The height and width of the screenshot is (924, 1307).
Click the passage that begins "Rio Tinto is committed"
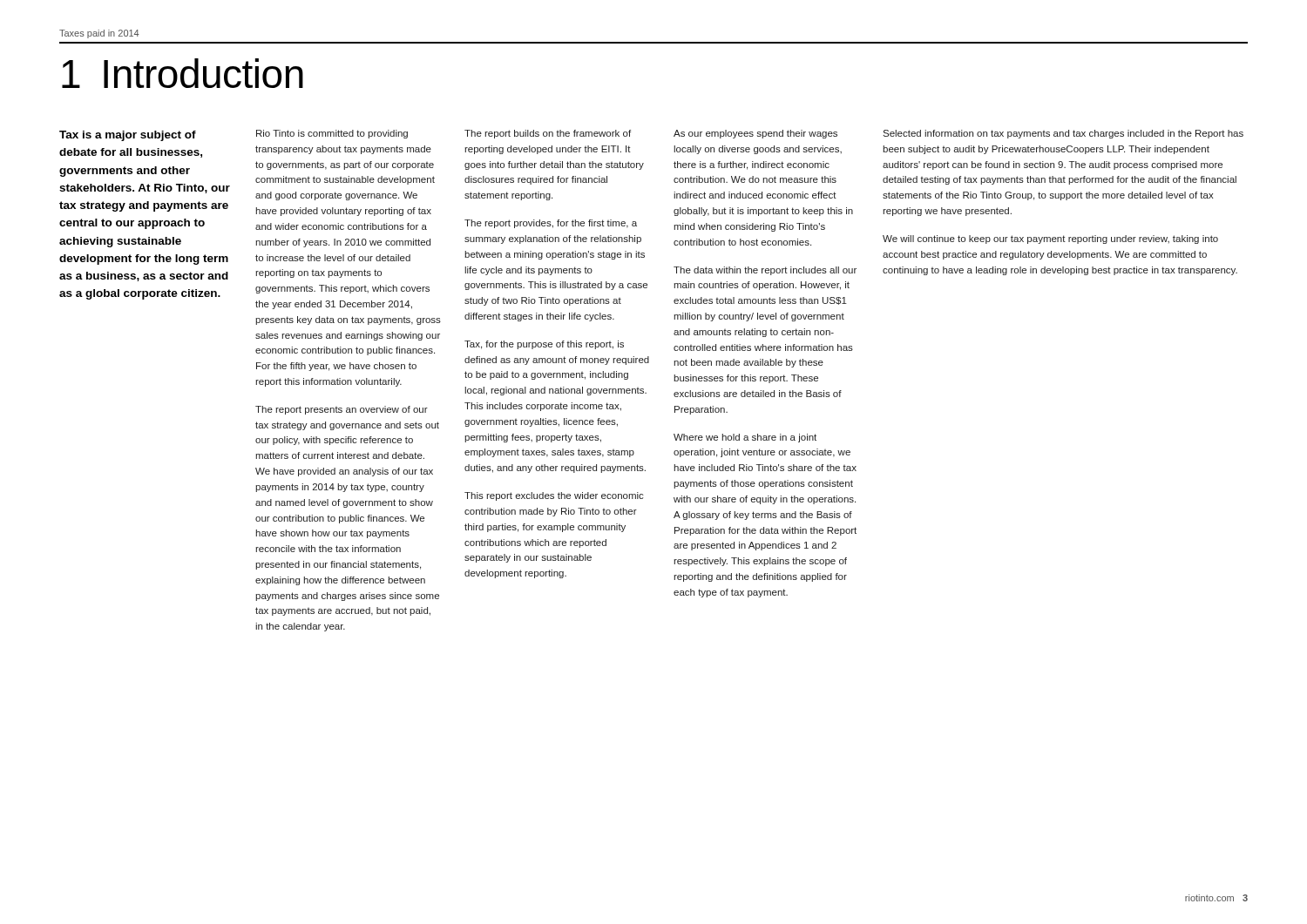348,257
